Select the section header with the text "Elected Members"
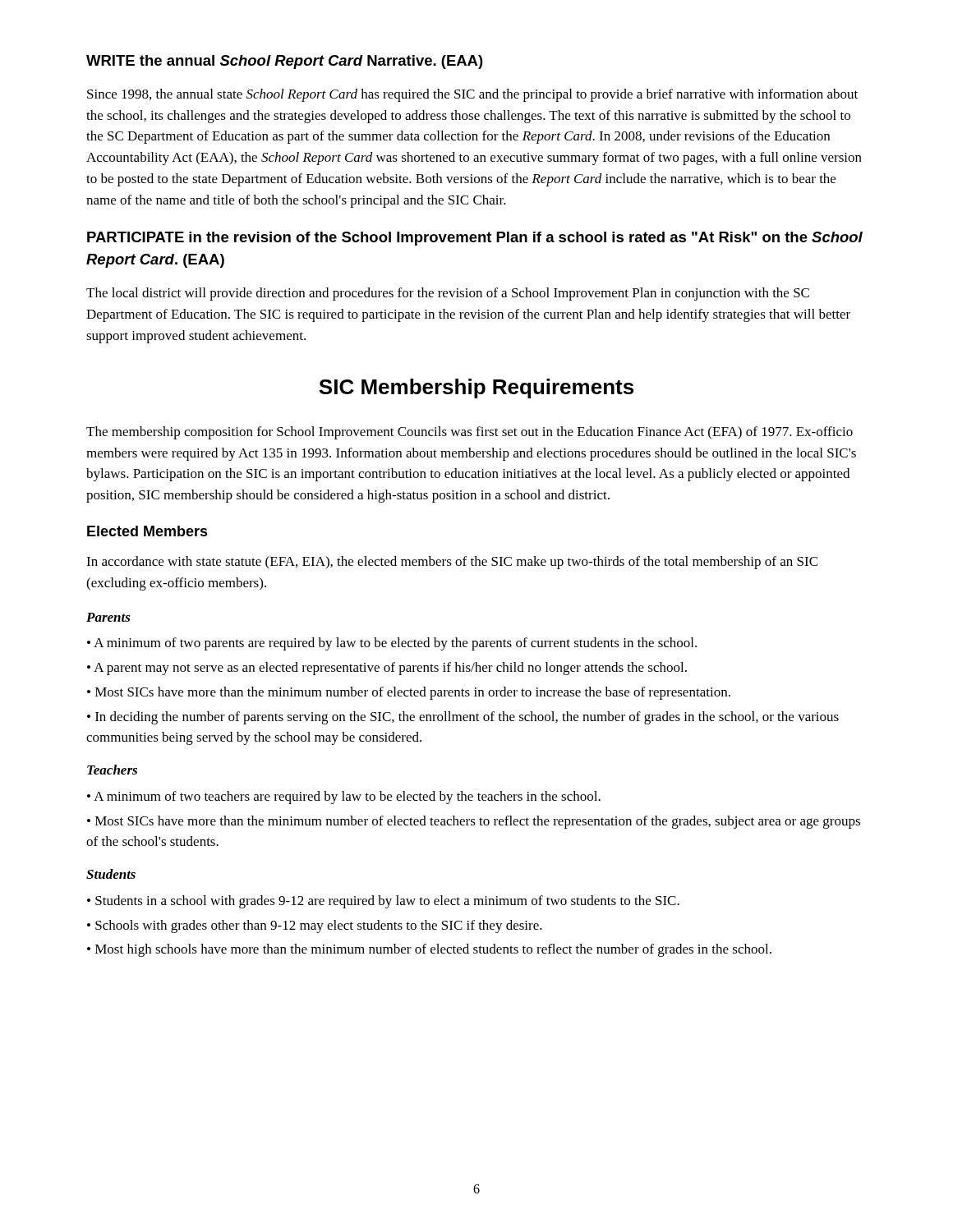 [x=147, y=531]
